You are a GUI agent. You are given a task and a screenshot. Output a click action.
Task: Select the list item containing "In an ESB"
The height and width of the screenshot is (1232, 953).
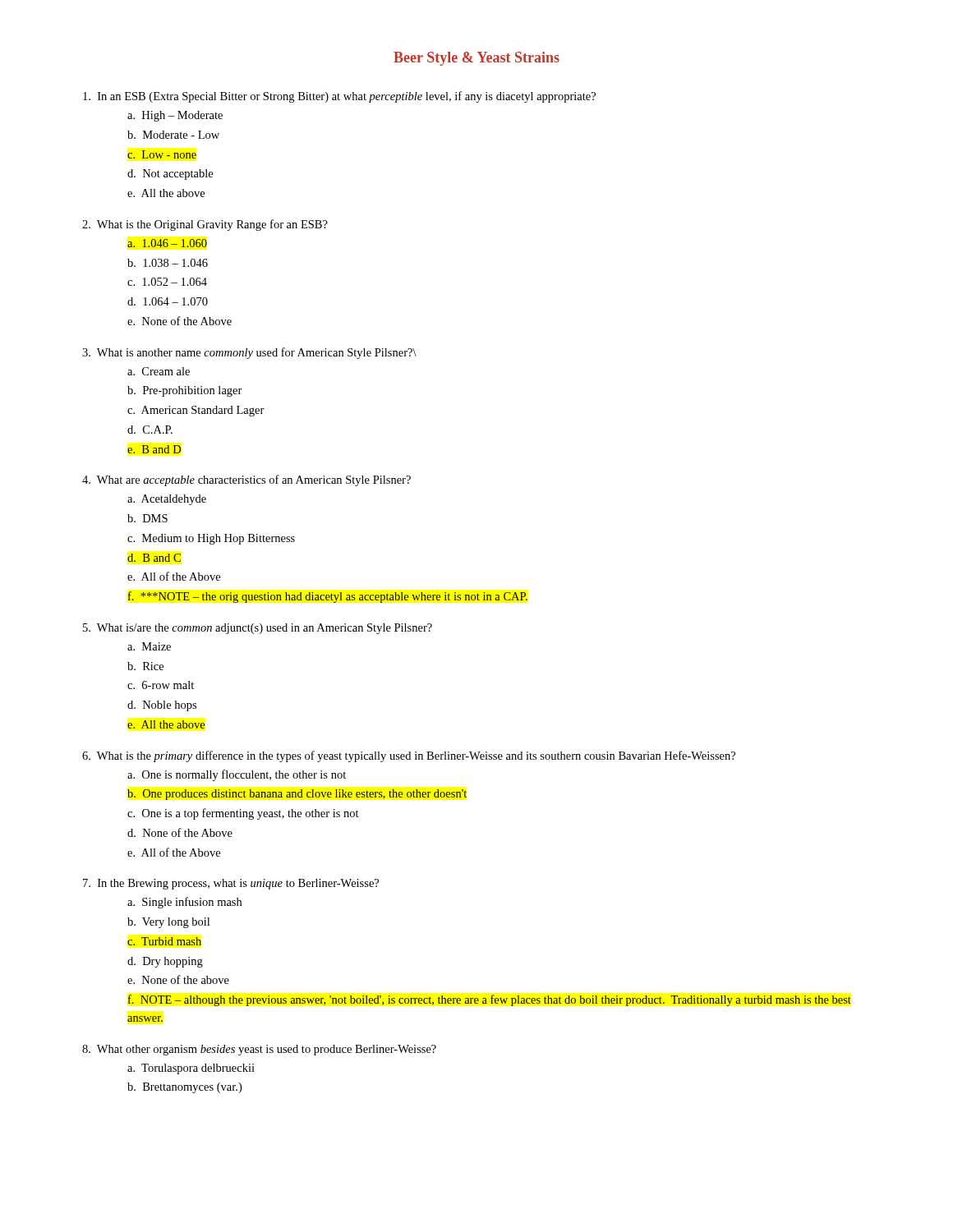339,97
